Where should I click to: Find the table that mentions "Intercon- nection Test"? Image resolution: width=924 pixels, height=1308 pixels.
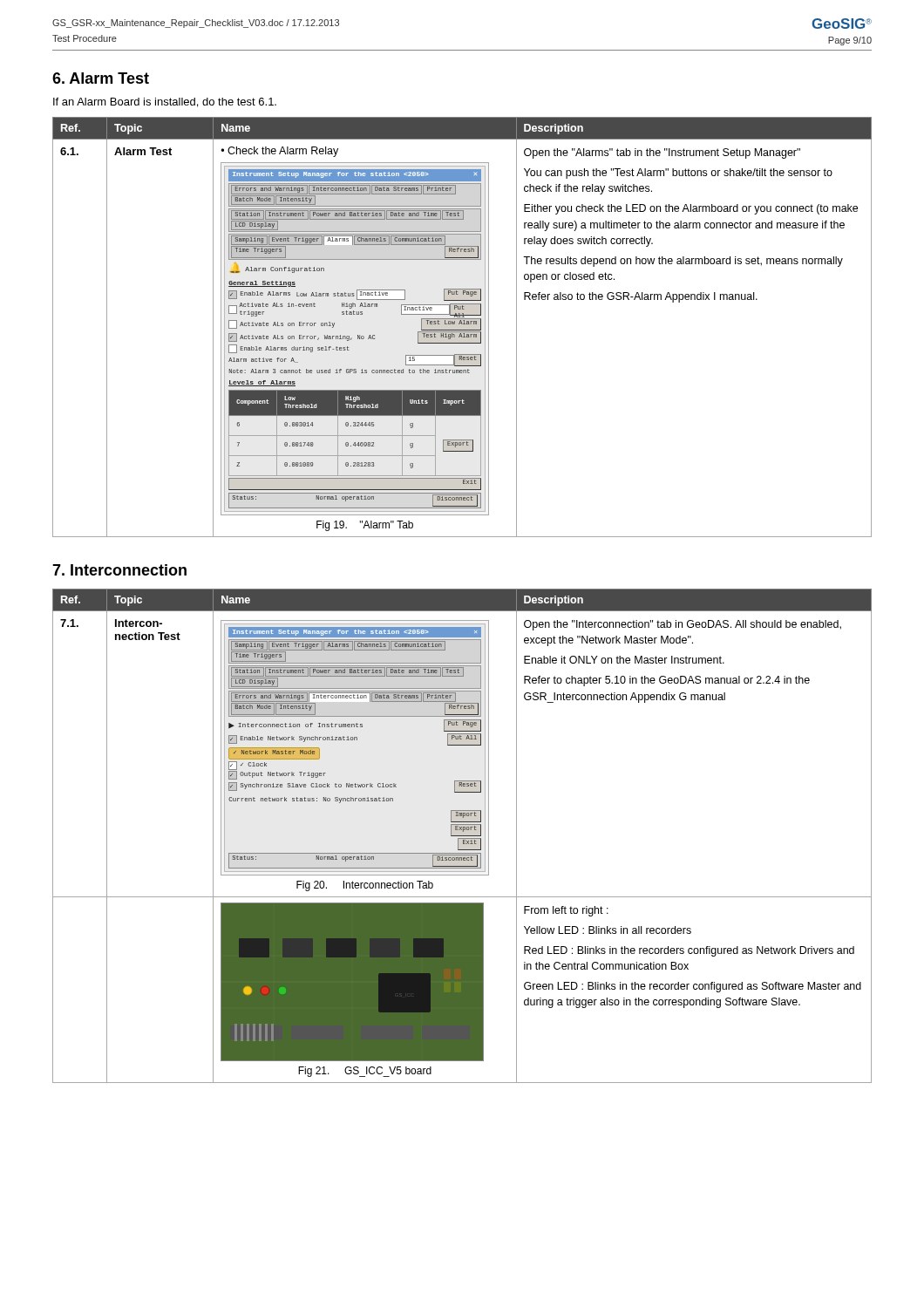[462, 836]
